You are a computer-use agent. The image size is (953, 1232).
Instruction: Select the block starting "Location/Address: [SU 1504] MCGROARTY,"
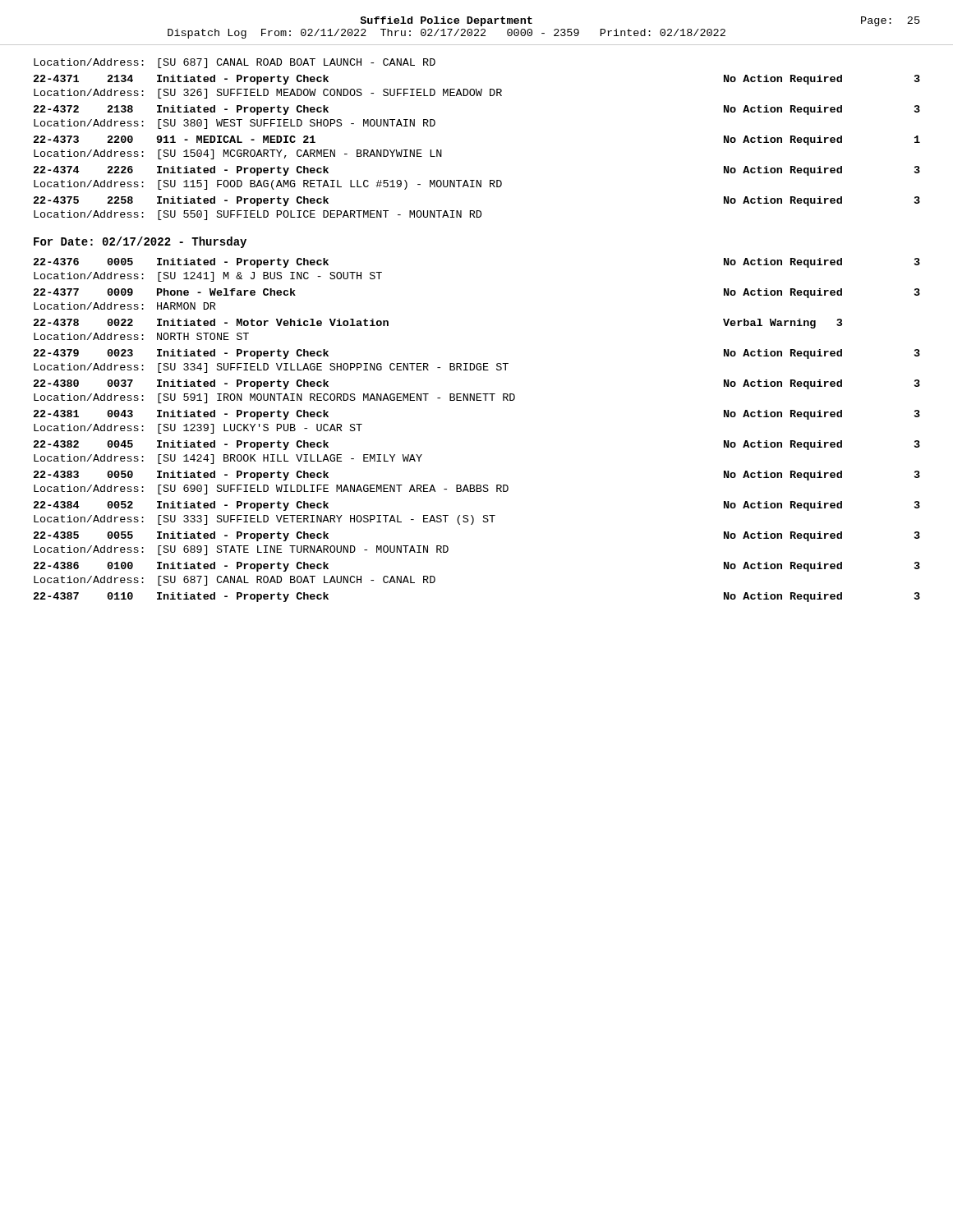(238, 154)
